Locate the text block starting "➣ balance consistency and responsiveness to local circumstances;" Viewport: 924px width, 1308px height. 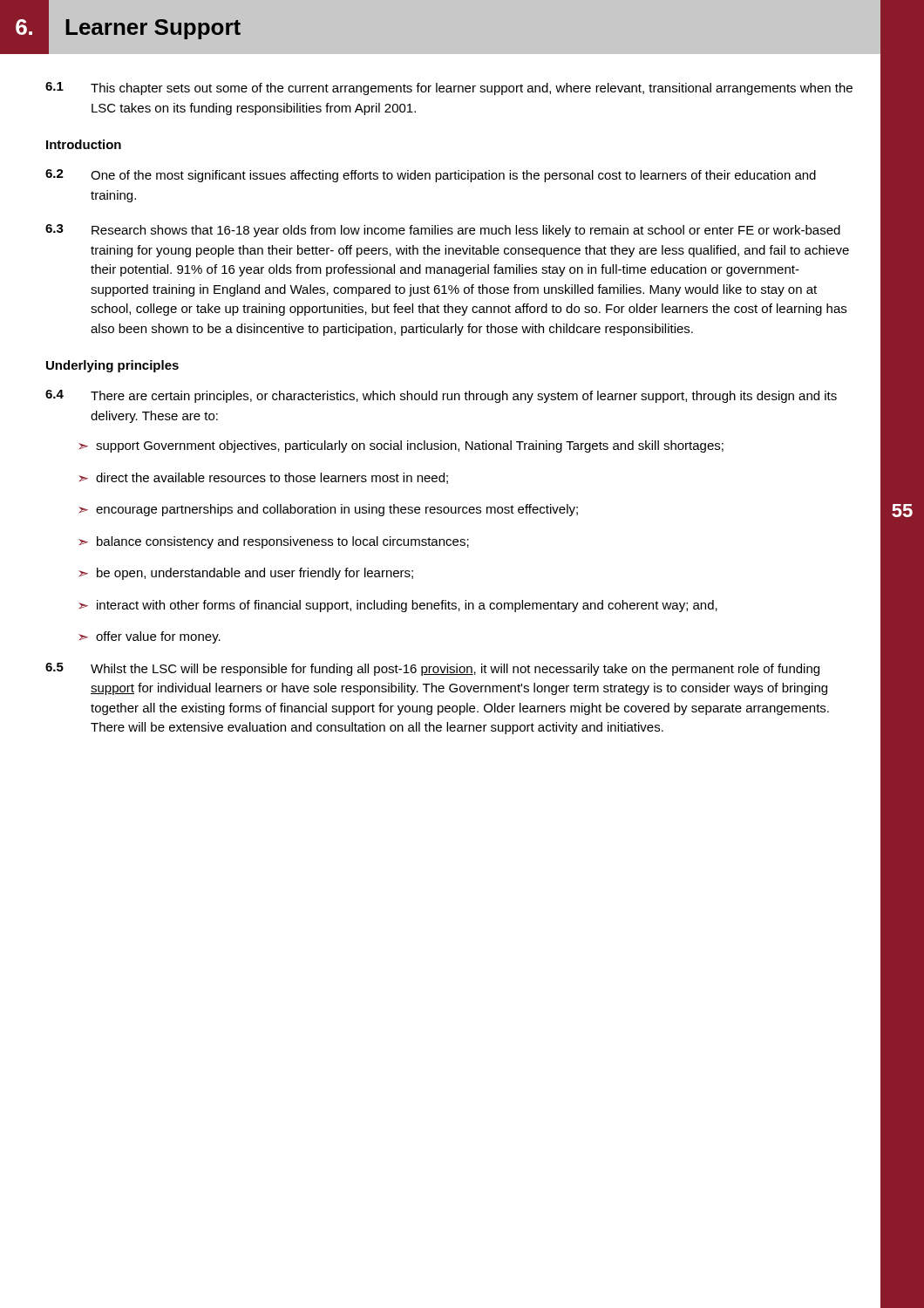[x=273, y=541]
